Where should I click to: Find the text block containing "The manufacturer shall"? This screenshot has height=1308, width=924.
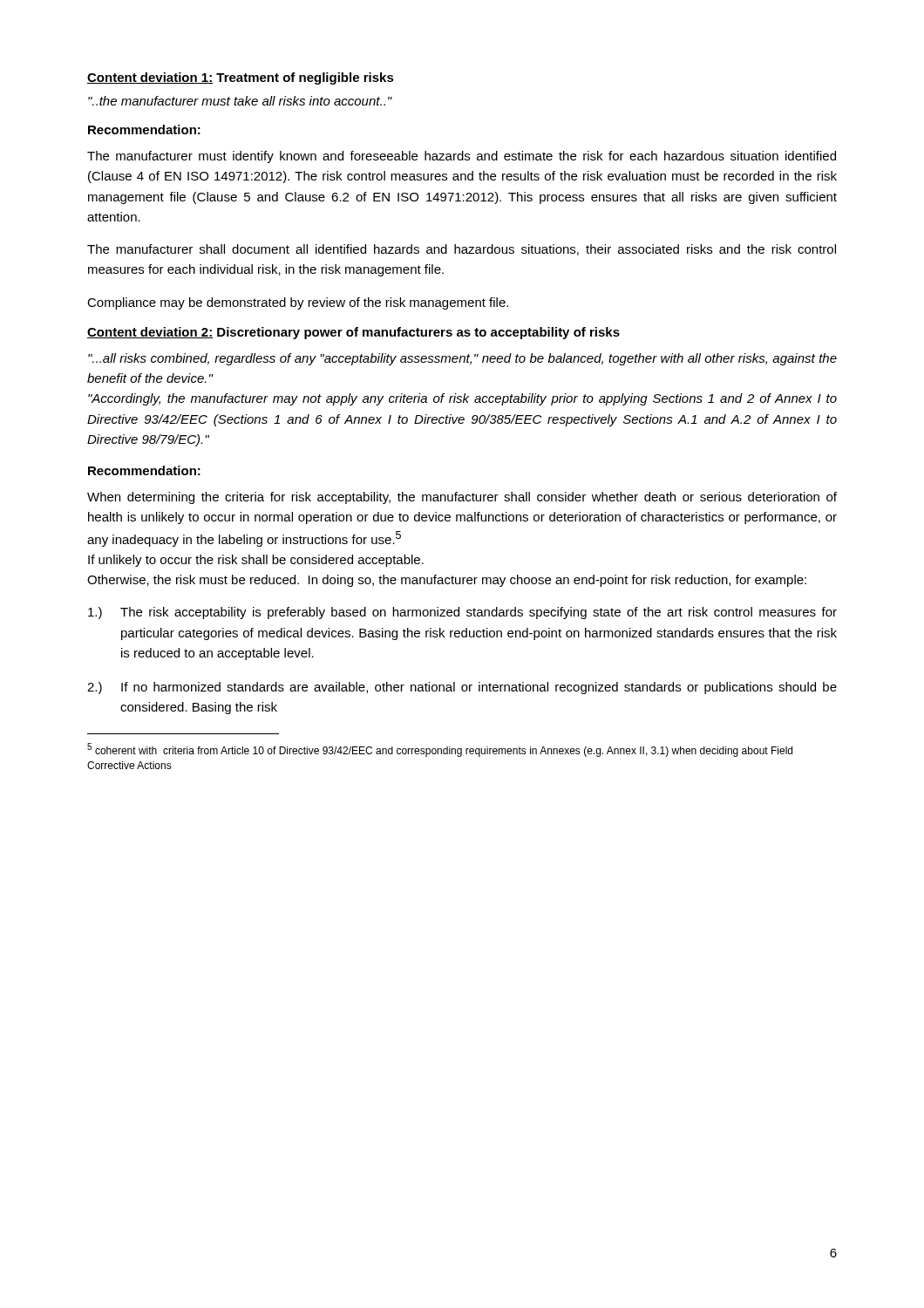point(462,259)
